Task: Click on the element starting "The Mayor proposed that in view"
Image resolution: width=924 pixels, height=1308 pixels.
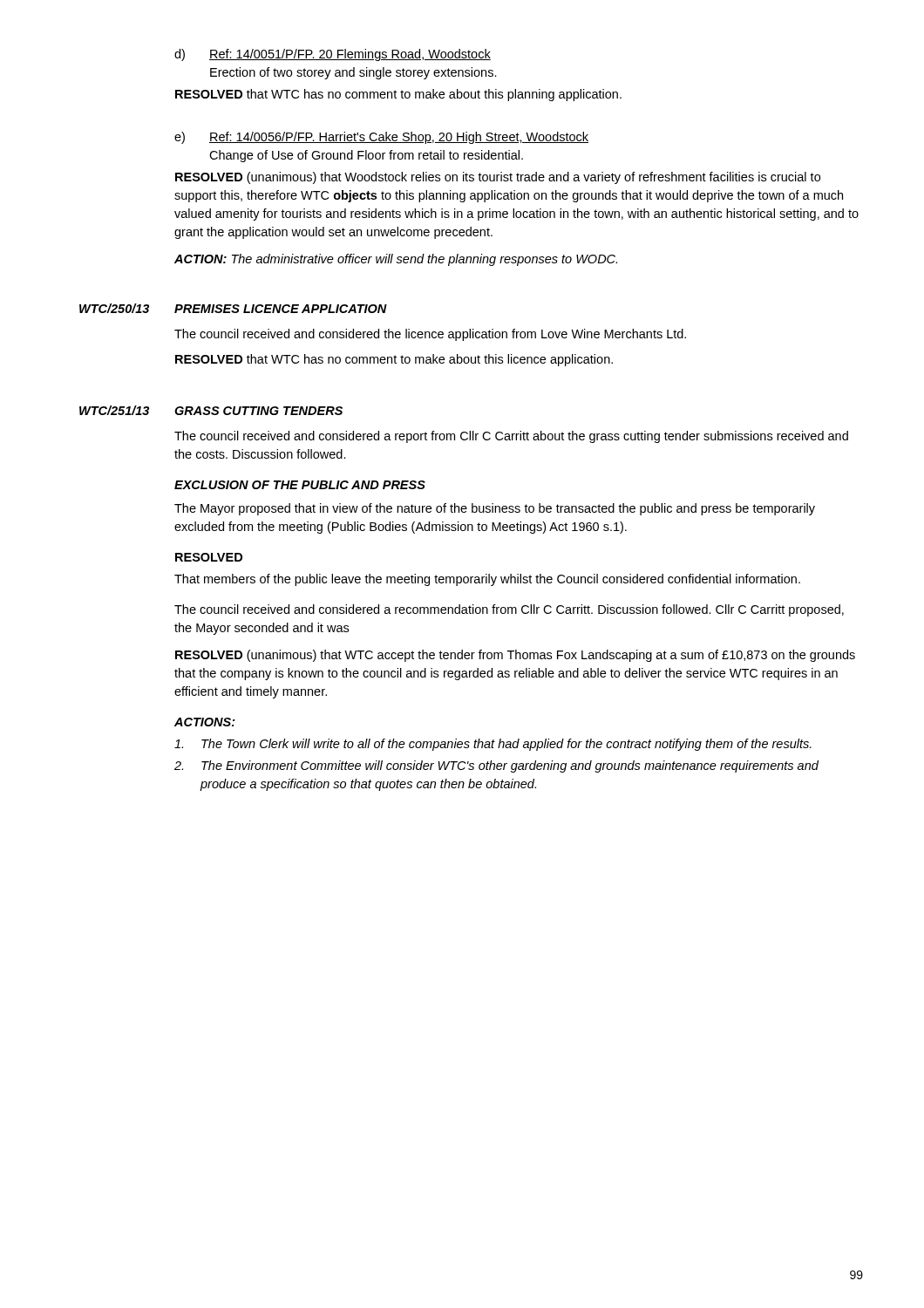Action: pyautogui.click(x=519, y=518)
